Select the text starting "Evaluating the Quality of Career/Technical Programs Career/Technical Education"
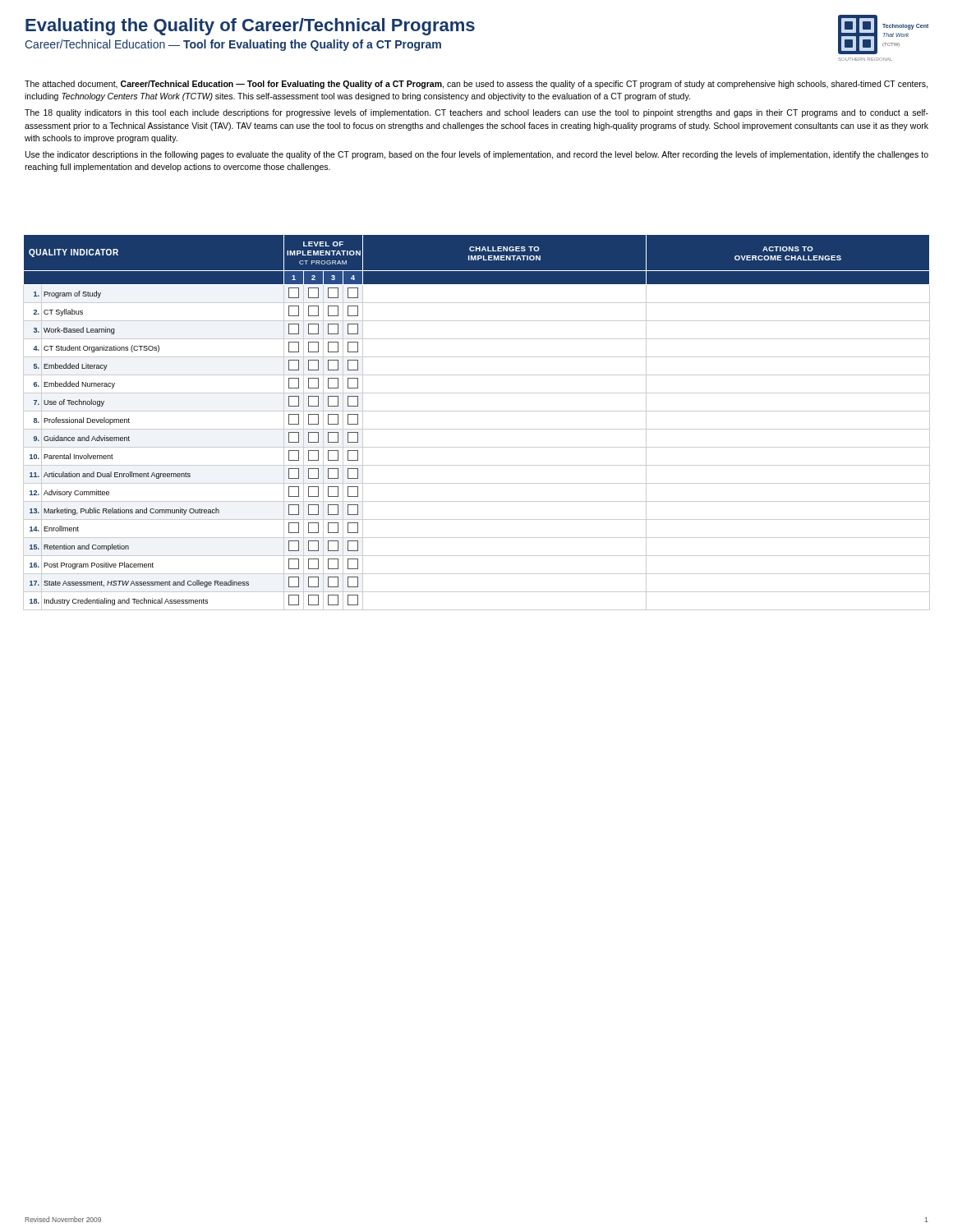The image size is (953, 1232). click(476, 39)
